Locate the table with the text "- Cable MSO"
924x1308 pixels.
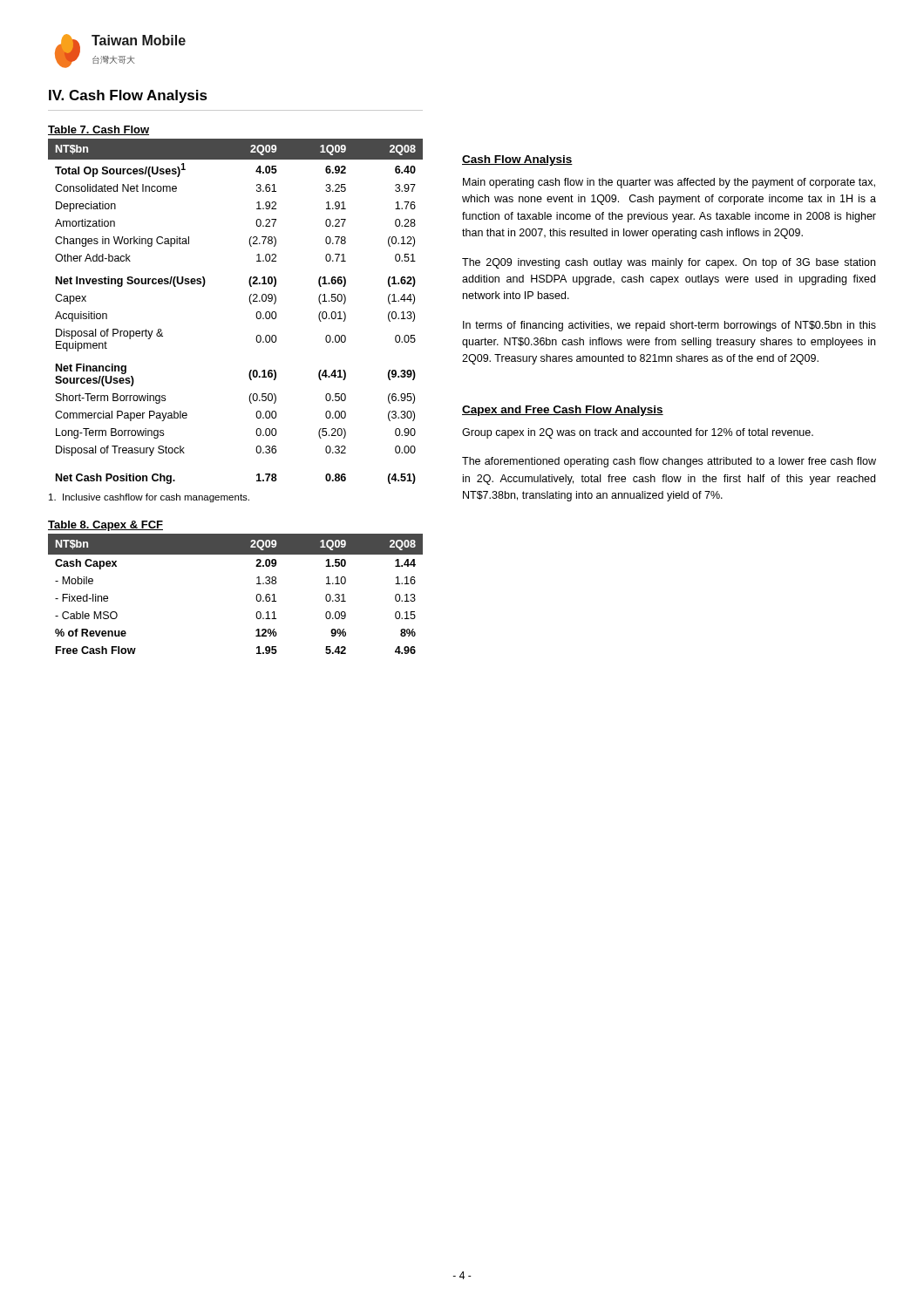coord(235,597)
